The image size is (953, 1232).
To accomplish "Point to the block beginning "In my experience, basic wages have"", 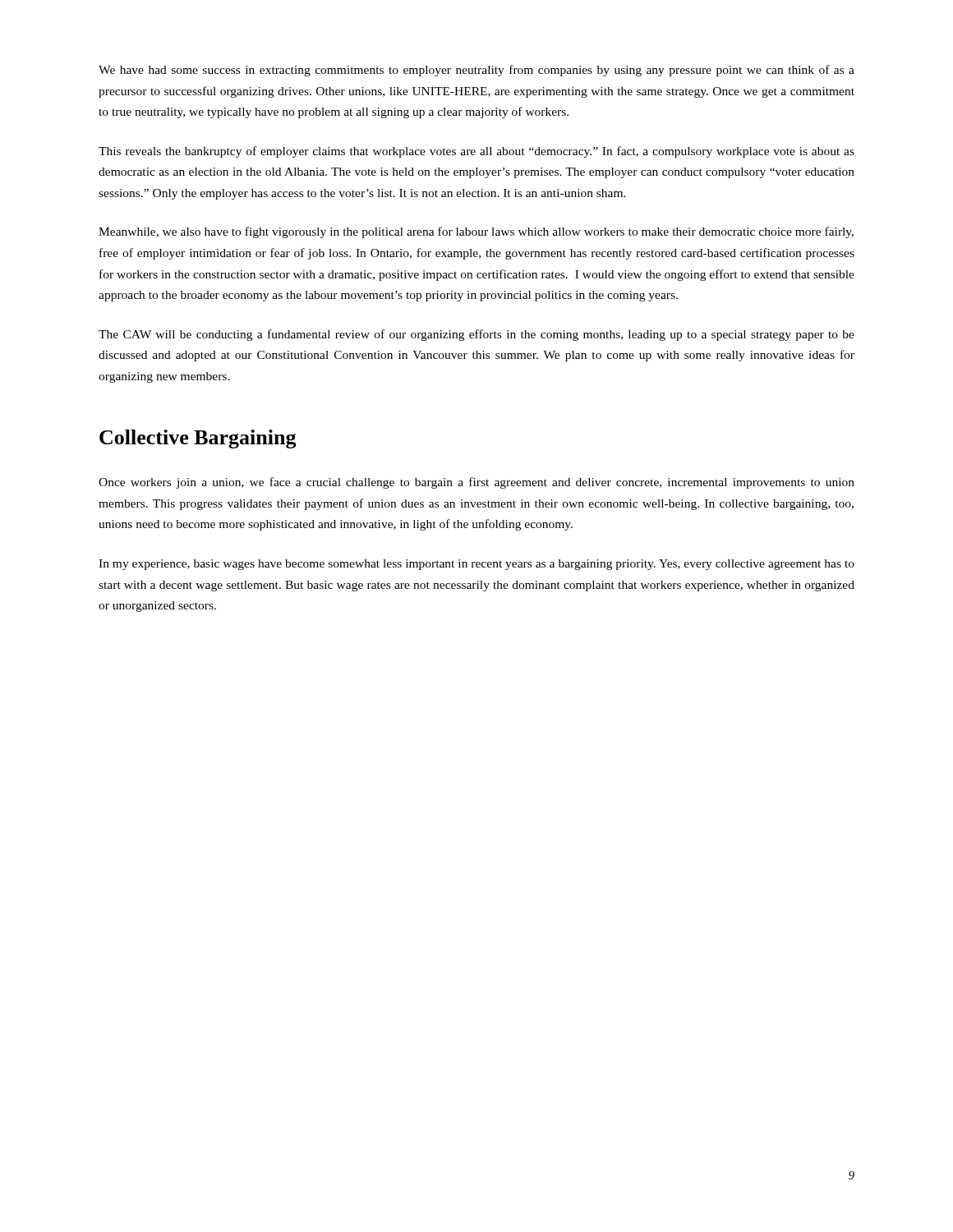I will (476, 584).
